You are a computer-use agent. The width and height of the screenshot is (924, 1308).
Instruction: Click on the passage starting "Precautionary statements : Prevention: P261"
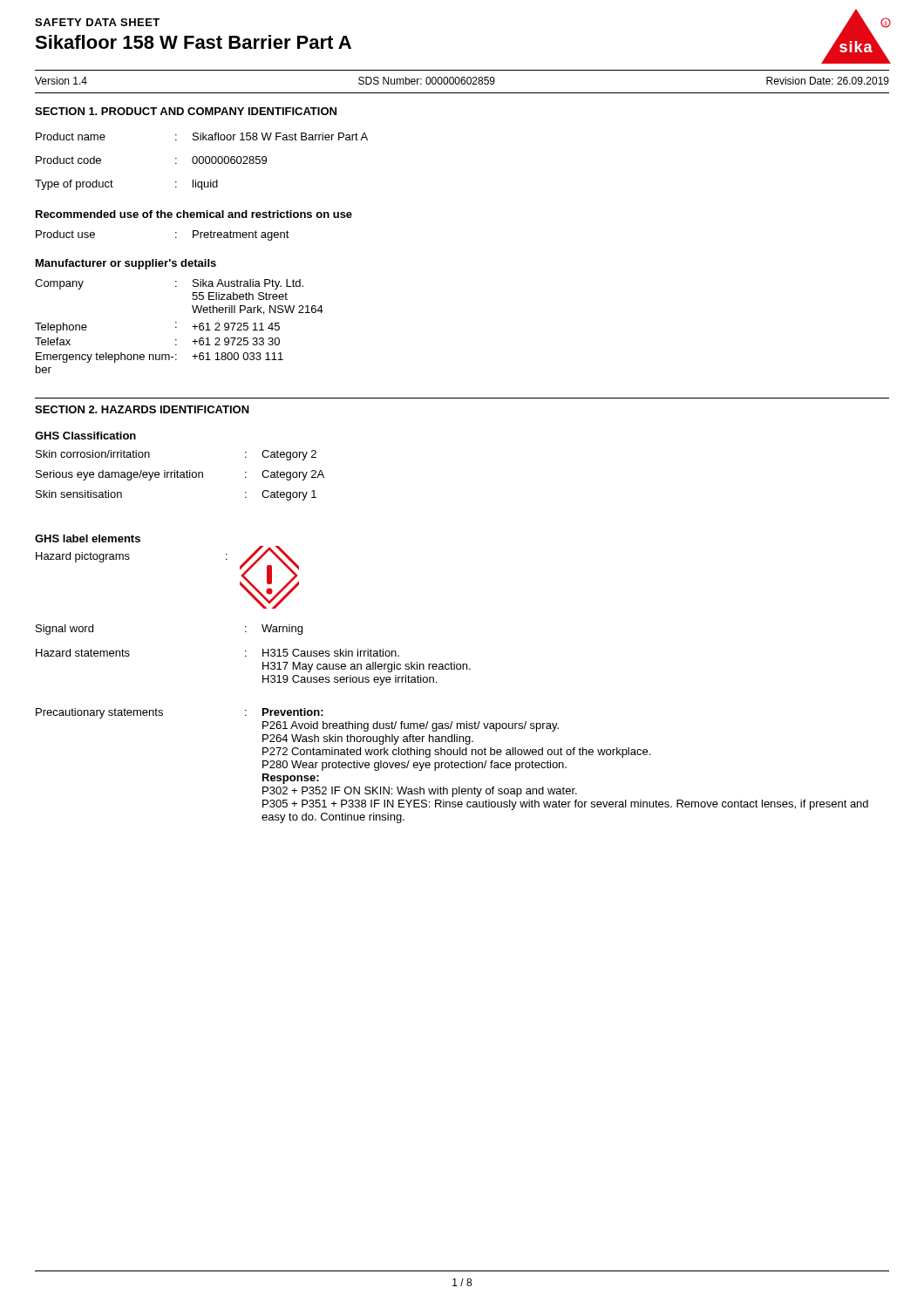click(462, 764)
